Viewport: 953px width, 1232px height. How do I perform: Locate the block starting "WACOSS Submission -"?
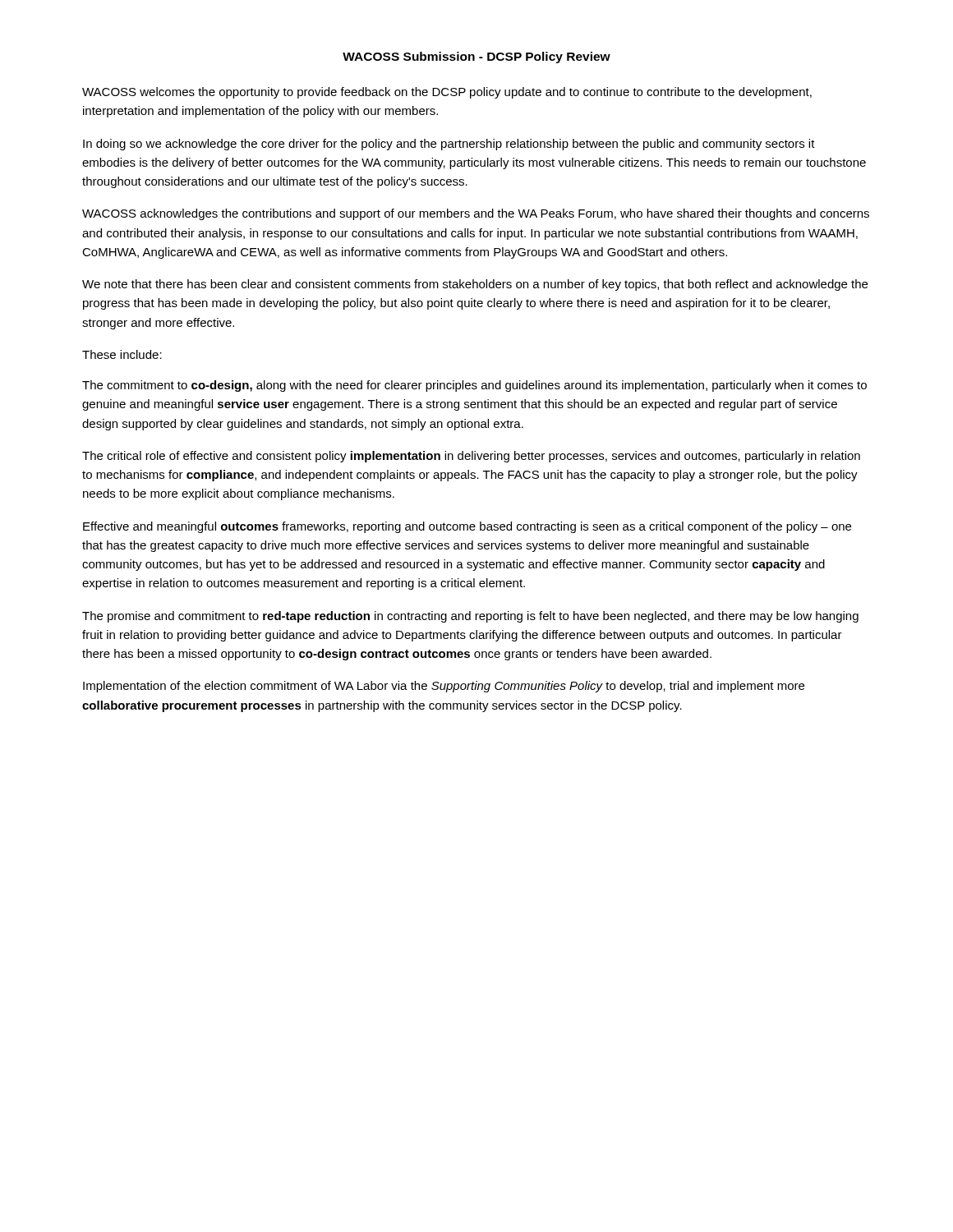click(476, 57)
